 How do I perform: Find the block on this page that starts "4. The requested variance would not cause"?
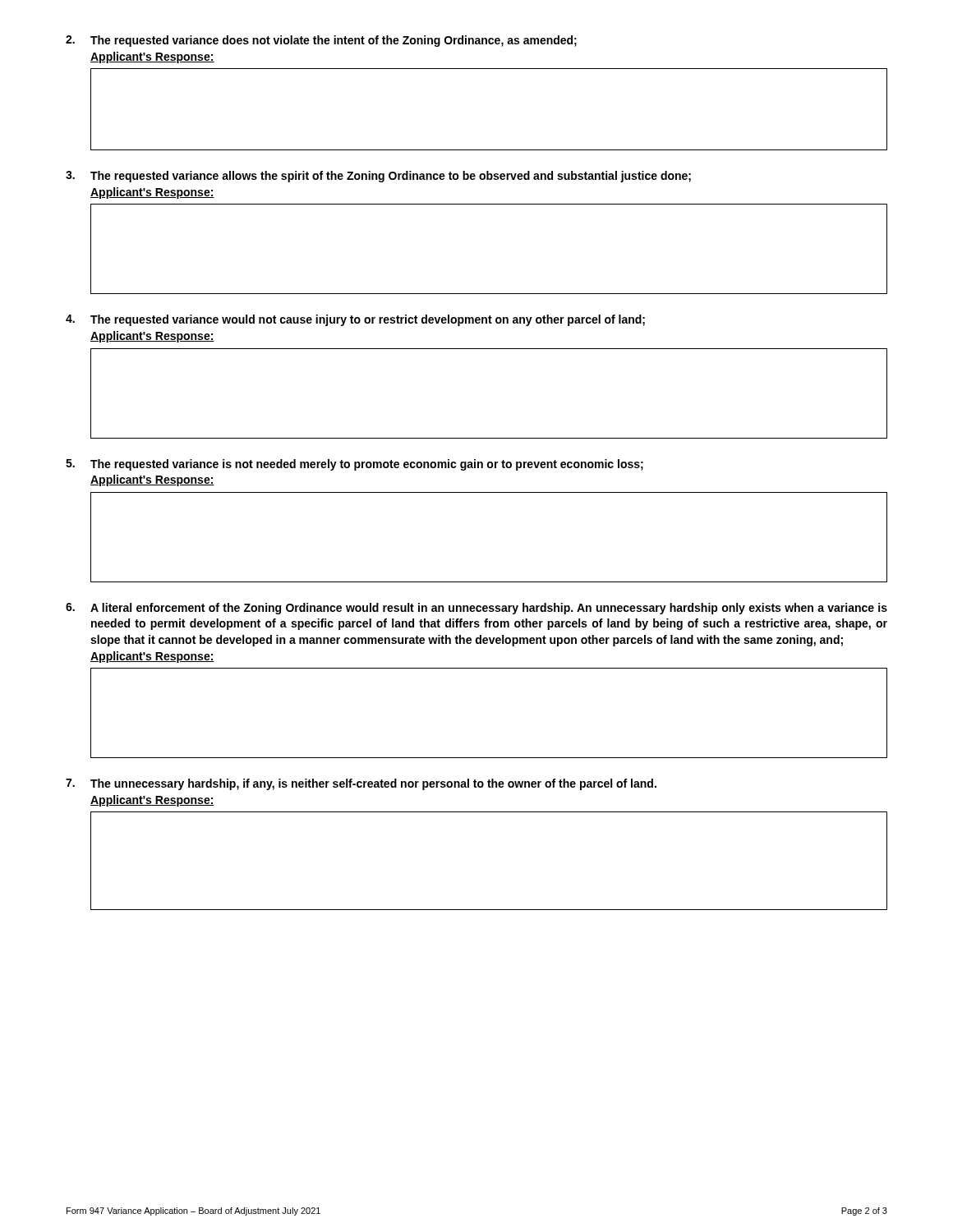coord(355,320)
